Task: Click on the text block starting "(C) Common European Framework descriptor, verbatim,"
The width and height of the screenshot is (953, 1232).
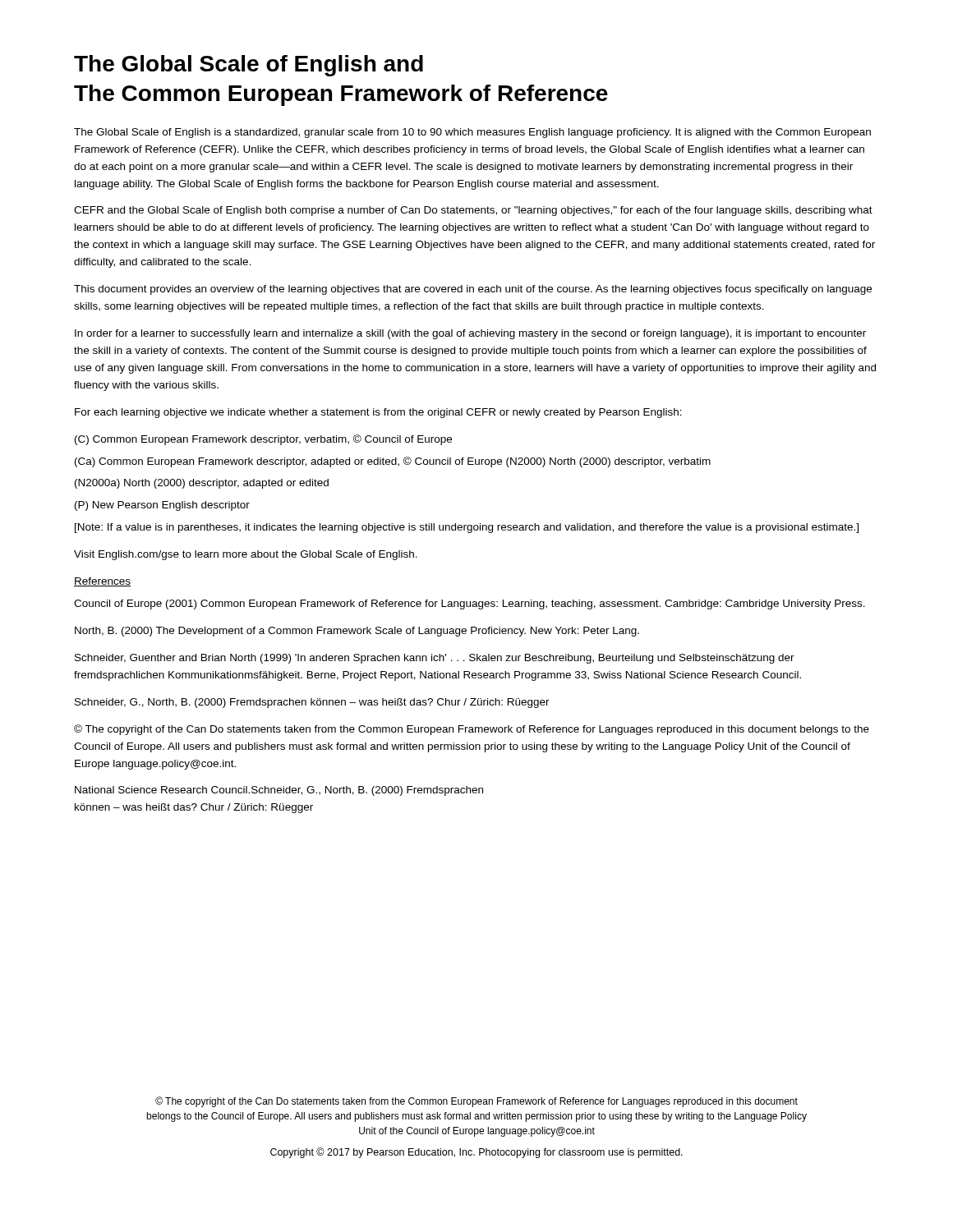Action: coord(263,439)
